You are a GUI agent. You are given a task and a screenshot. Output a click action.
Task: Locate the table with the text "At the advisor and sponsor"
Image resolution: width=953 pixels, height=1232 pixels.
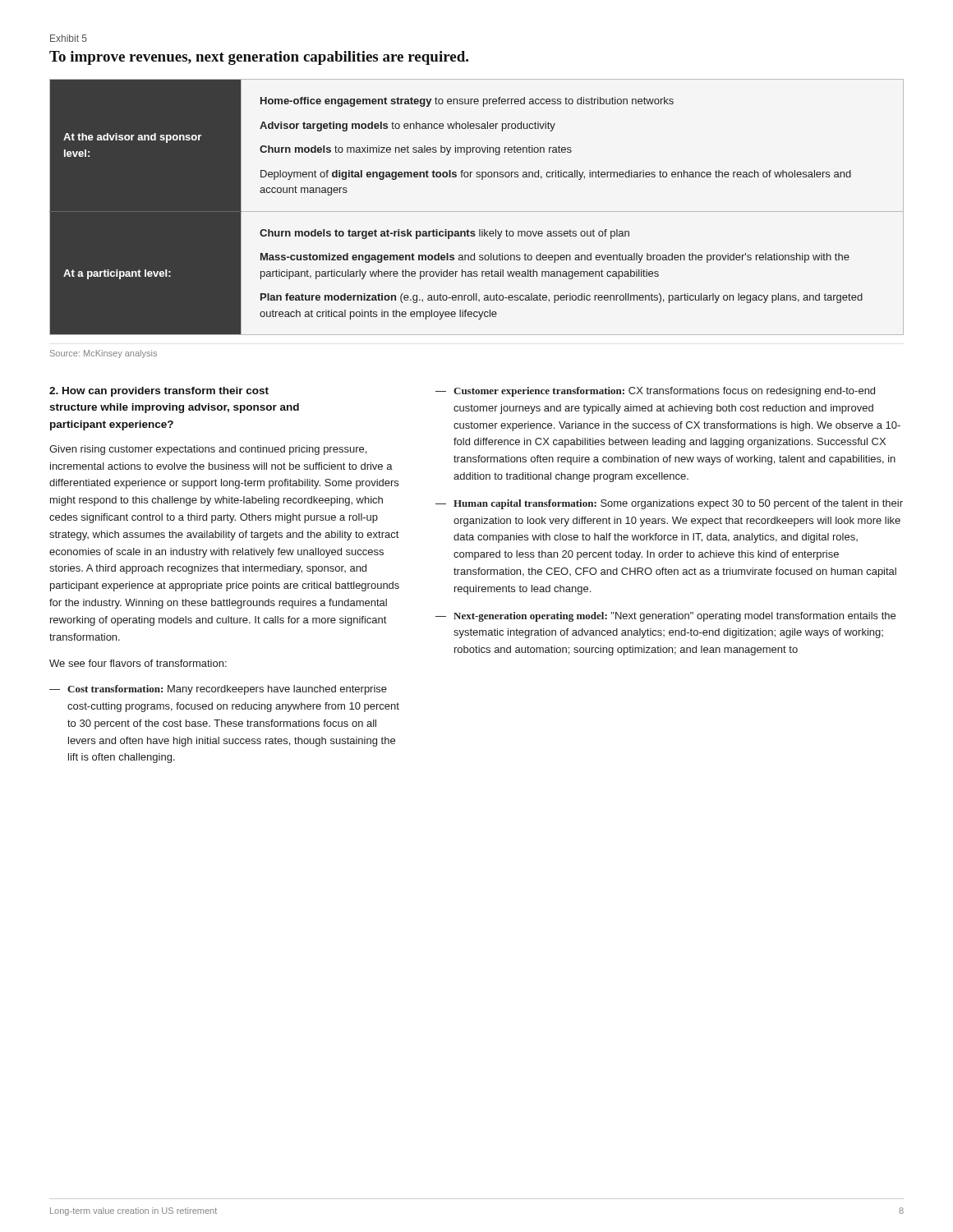point(476,207)
